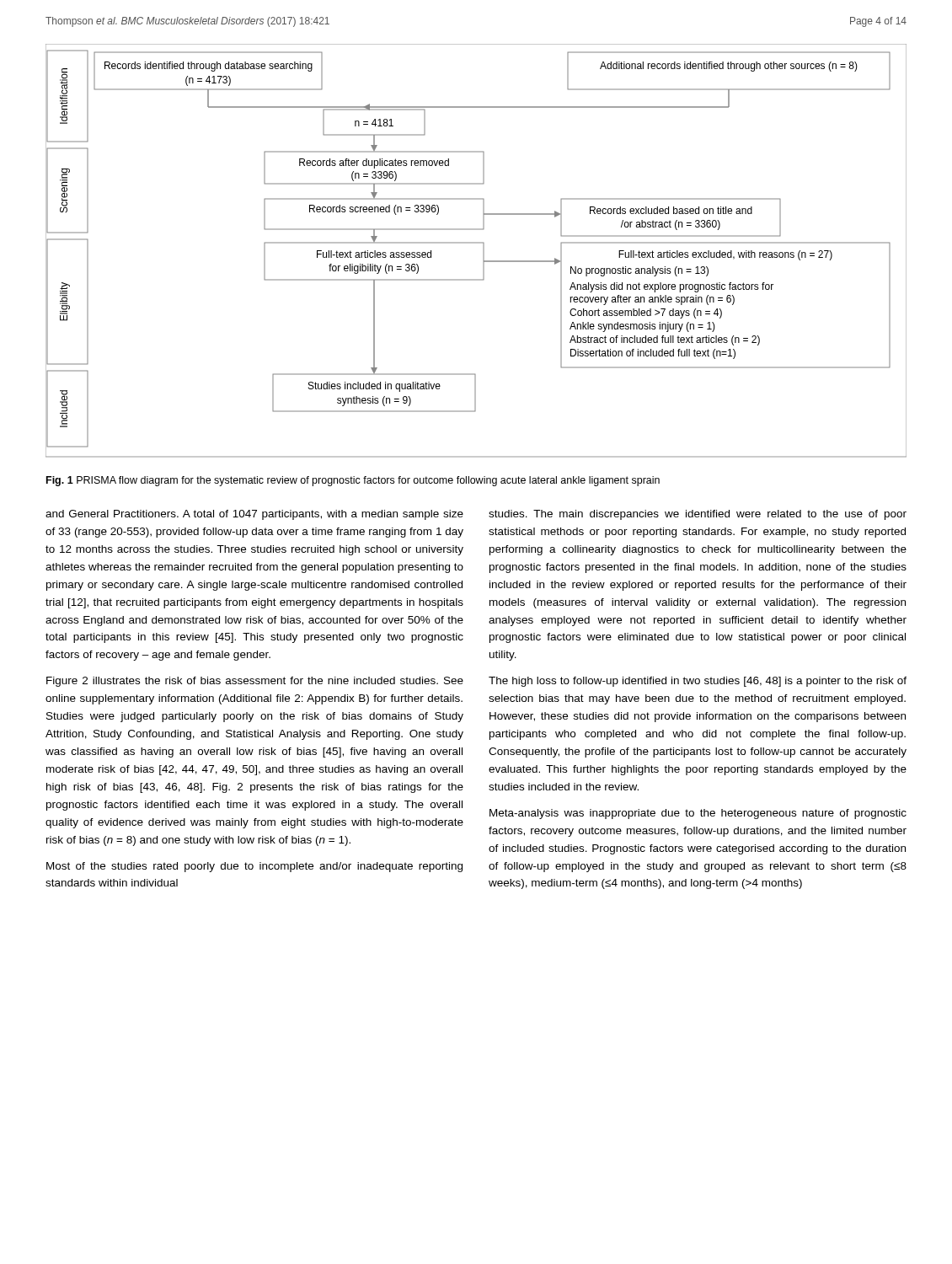Locate the block of text that opens with "Most of the studies rated"
952x1264 pixels.
pyautogui.click(x=254, y=875)
